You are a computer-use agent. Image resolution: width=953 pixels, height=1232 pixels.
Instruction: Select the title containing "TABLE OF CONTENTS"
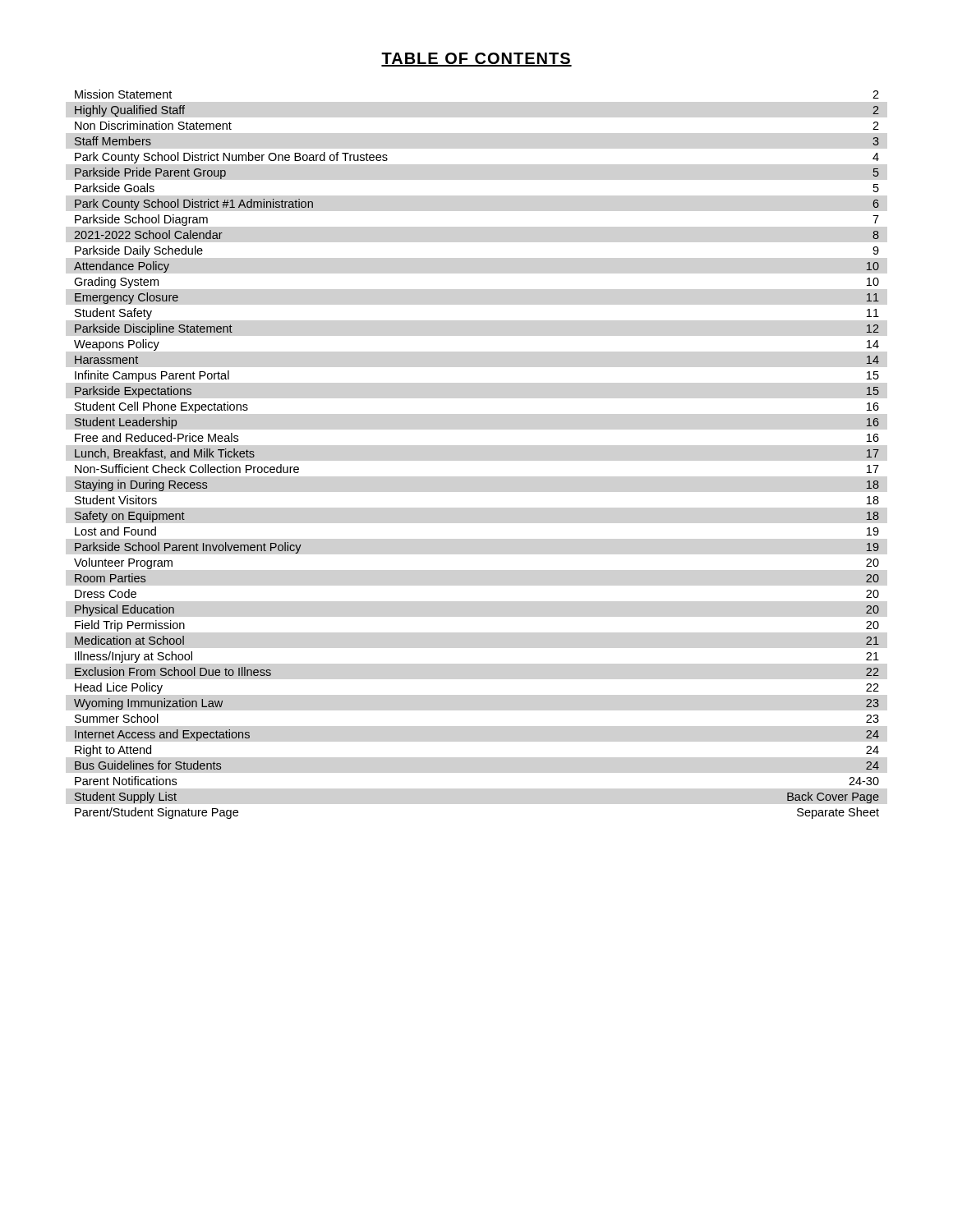pos(476,59)
